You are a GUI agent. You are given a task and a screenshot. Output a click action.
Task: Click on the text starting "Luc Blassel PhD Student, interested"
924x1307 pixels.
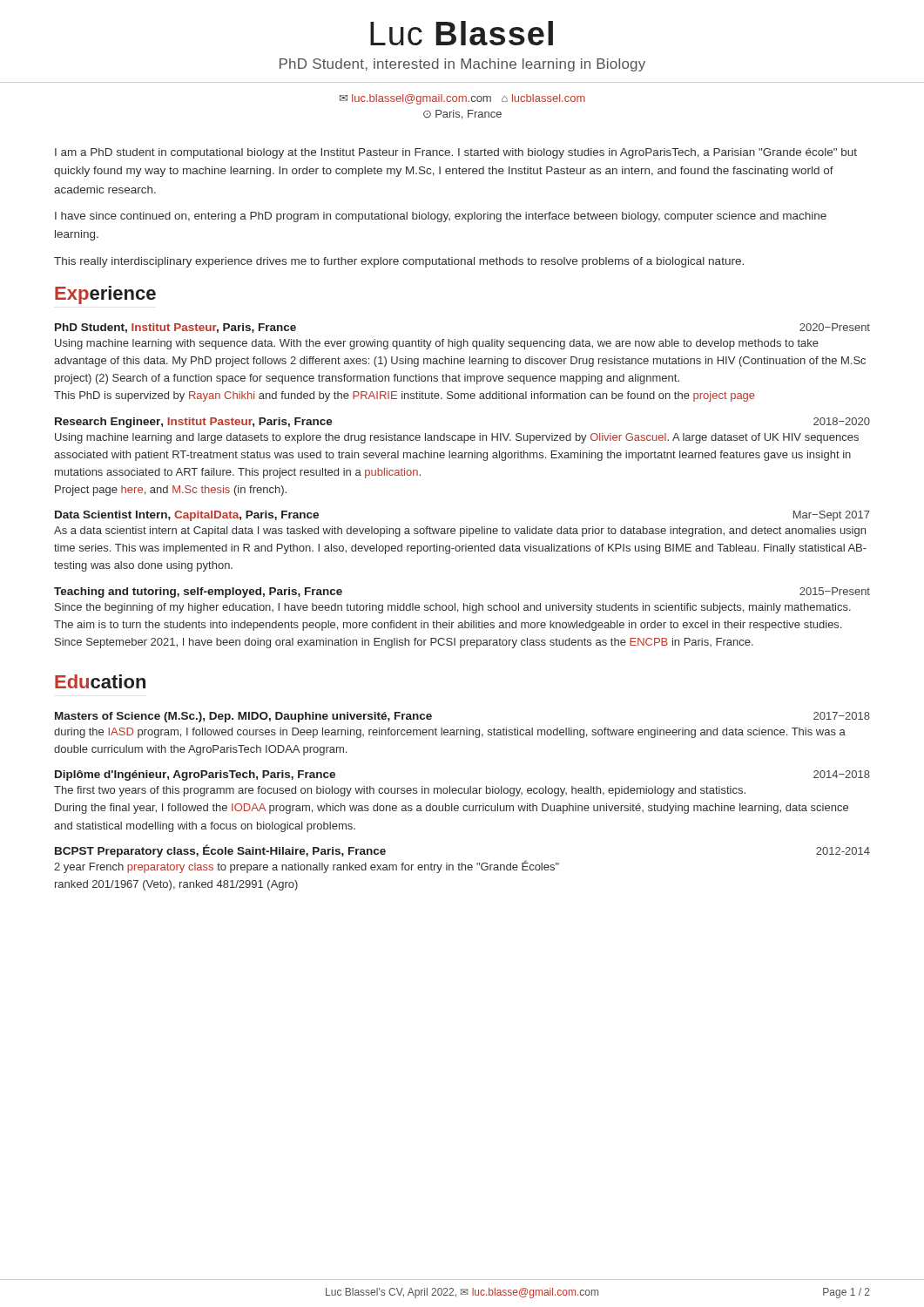[x=462, y=44]
